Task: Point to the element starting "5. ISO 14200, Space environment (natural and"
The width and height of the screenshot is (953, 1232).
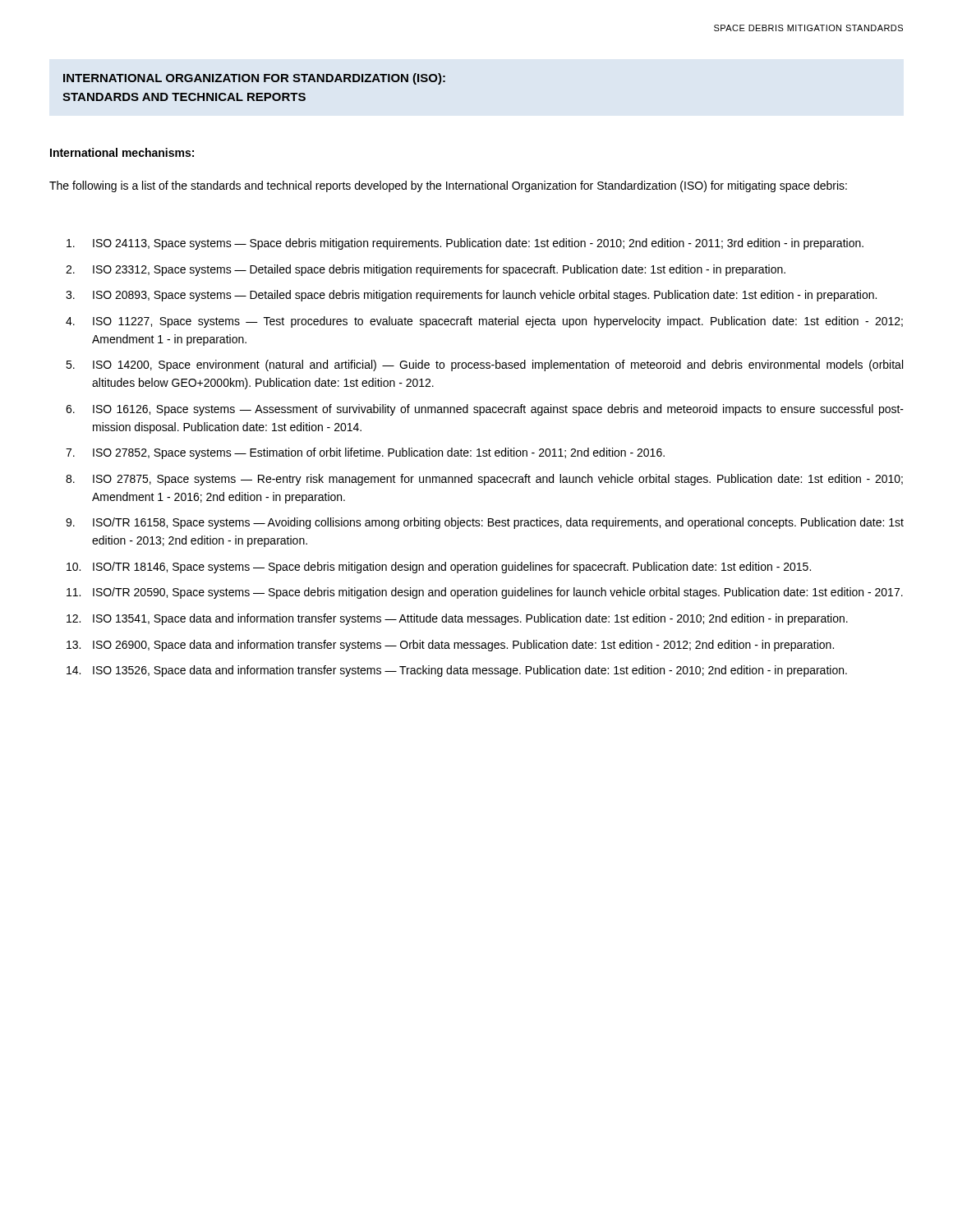Action: (x=476, y=375)
